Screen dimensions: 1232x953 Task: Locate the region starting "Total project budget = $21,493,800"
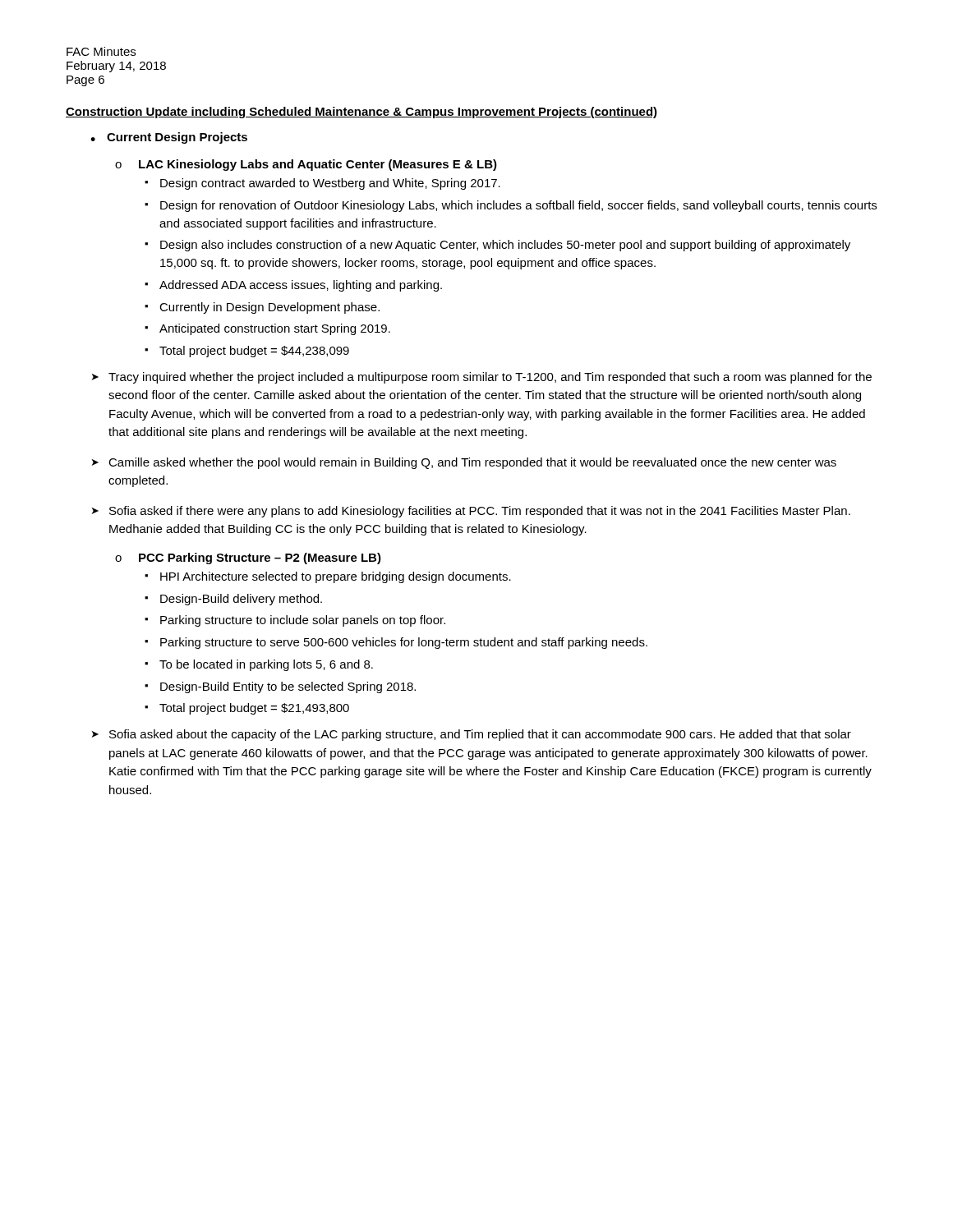[x=254, y=708]
